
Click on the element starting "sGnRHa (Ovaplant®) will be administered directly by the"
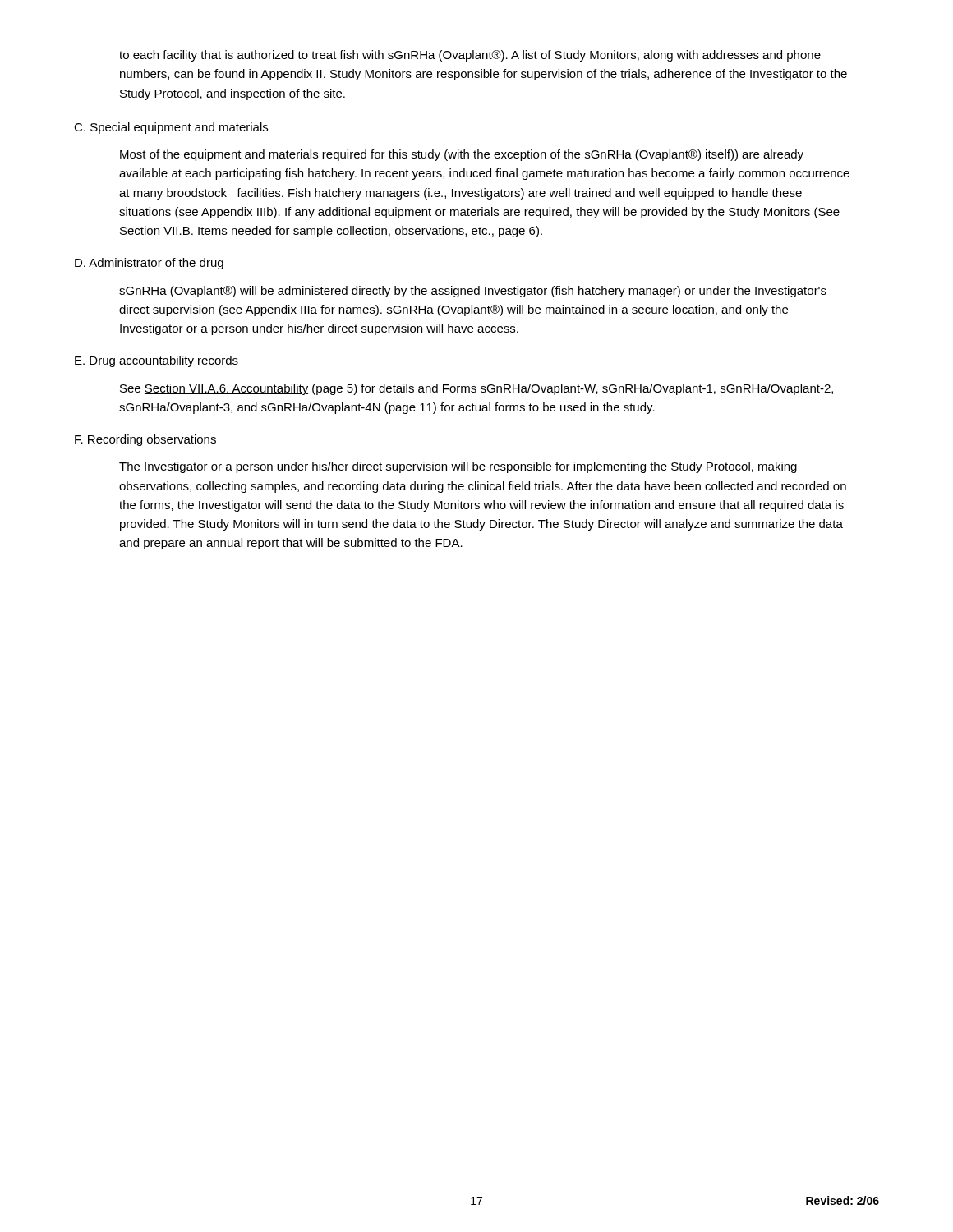[x=473, y=309]
